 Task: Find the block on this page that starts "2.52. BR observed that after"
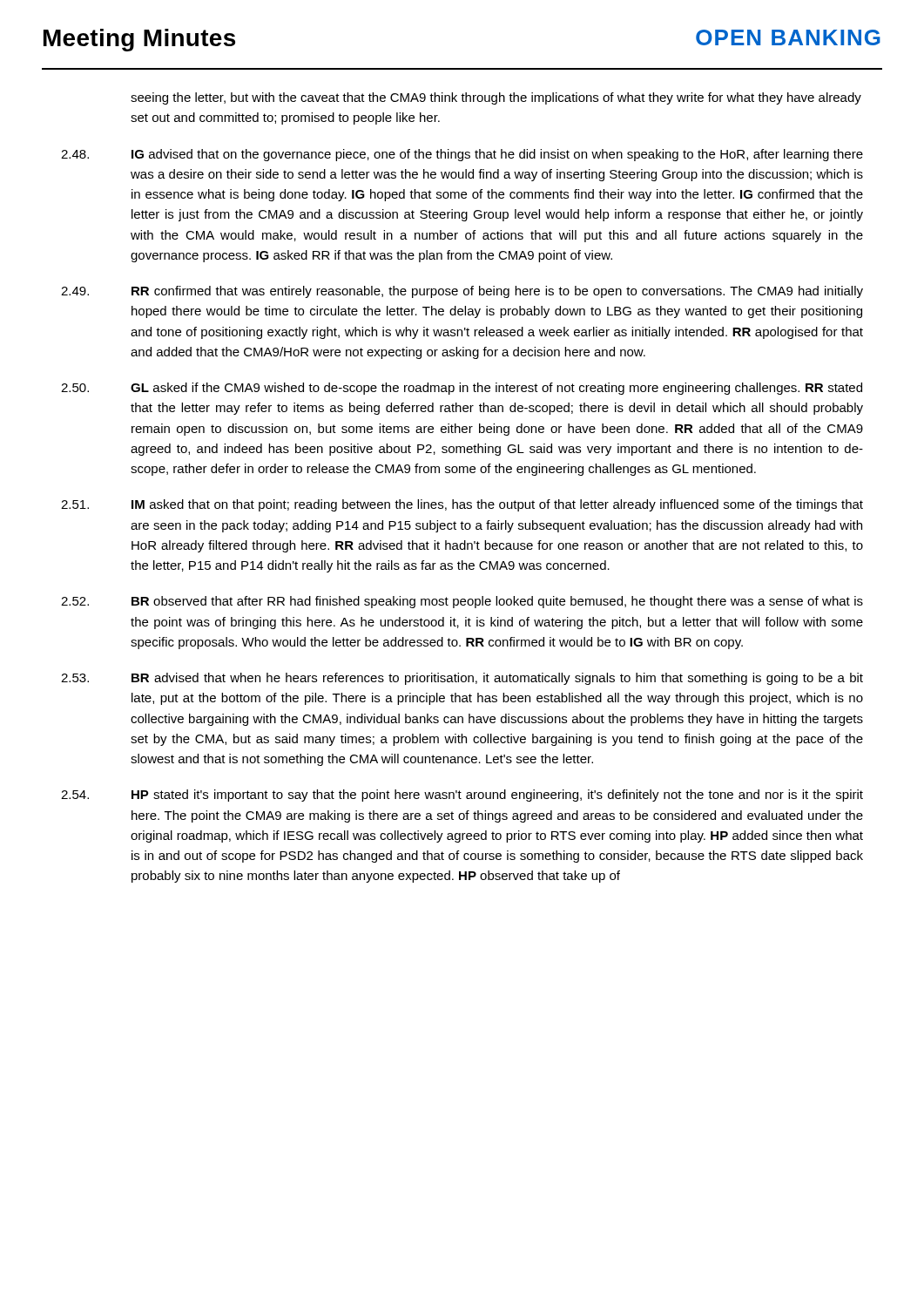462,621
